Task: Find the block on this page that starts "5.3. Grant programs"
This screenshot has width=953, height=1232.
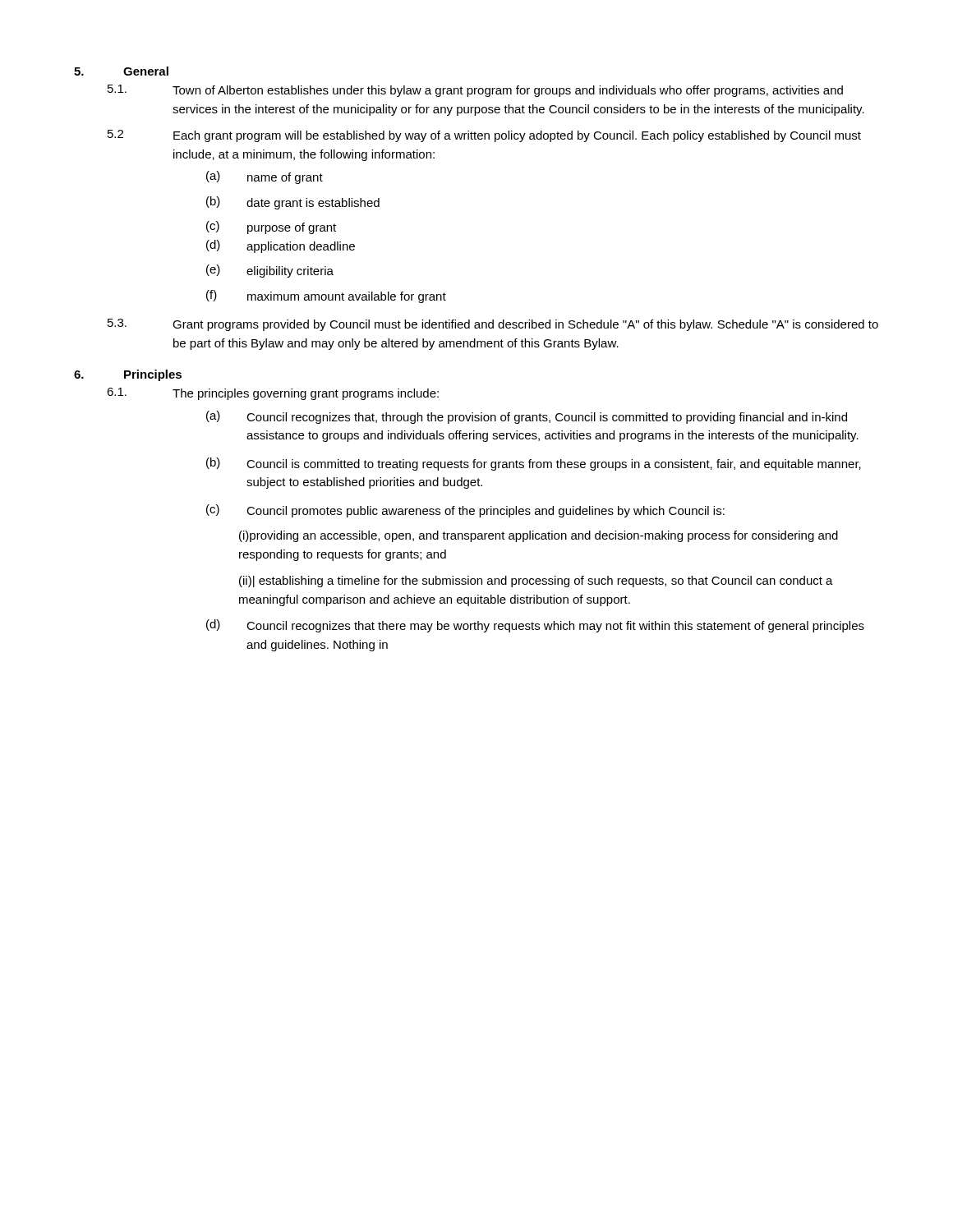Action: click(x=476, y=334)
